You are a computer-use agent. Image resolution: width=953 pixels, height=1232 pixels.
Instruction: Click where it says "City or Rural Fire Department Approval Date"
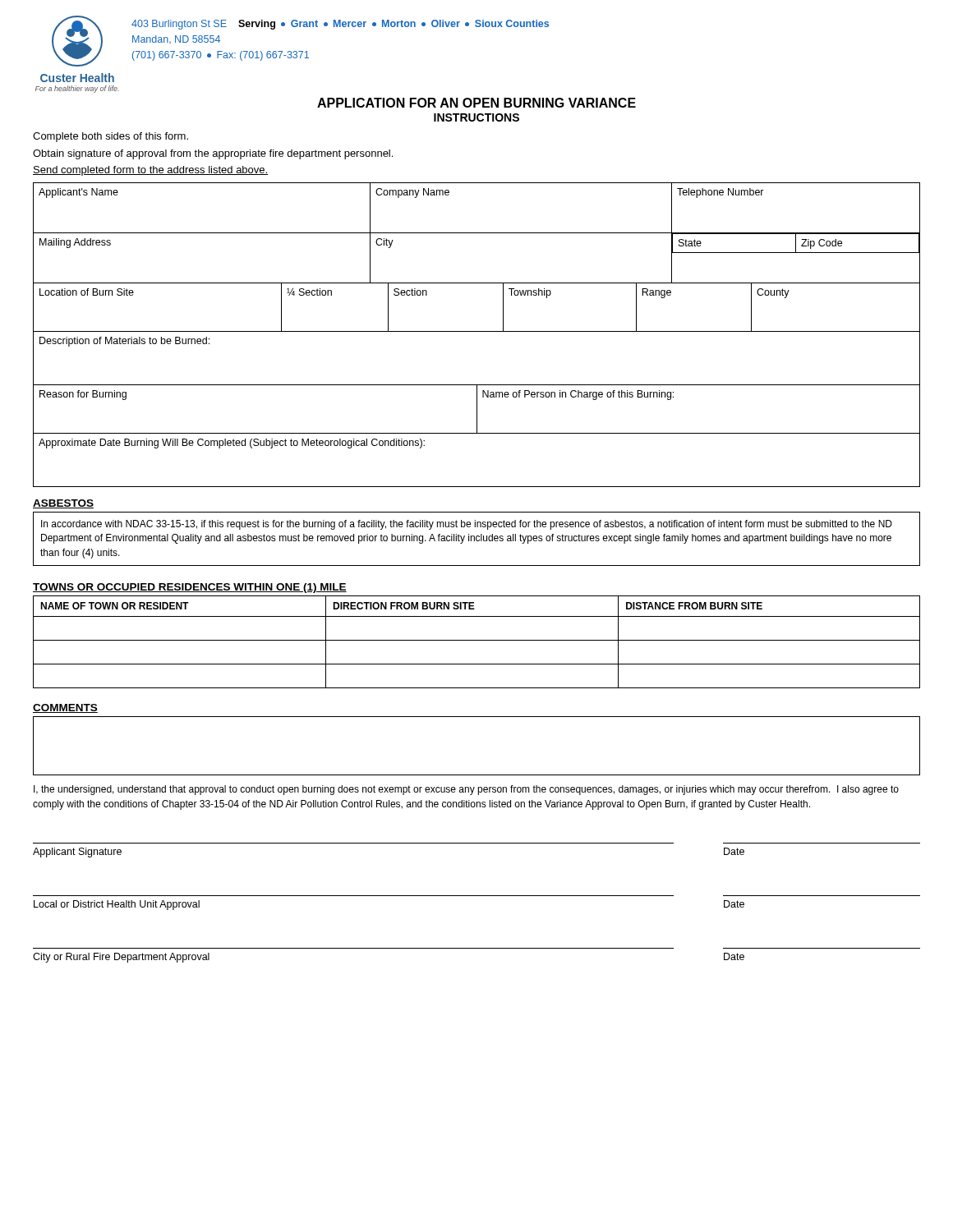(476, 946)
